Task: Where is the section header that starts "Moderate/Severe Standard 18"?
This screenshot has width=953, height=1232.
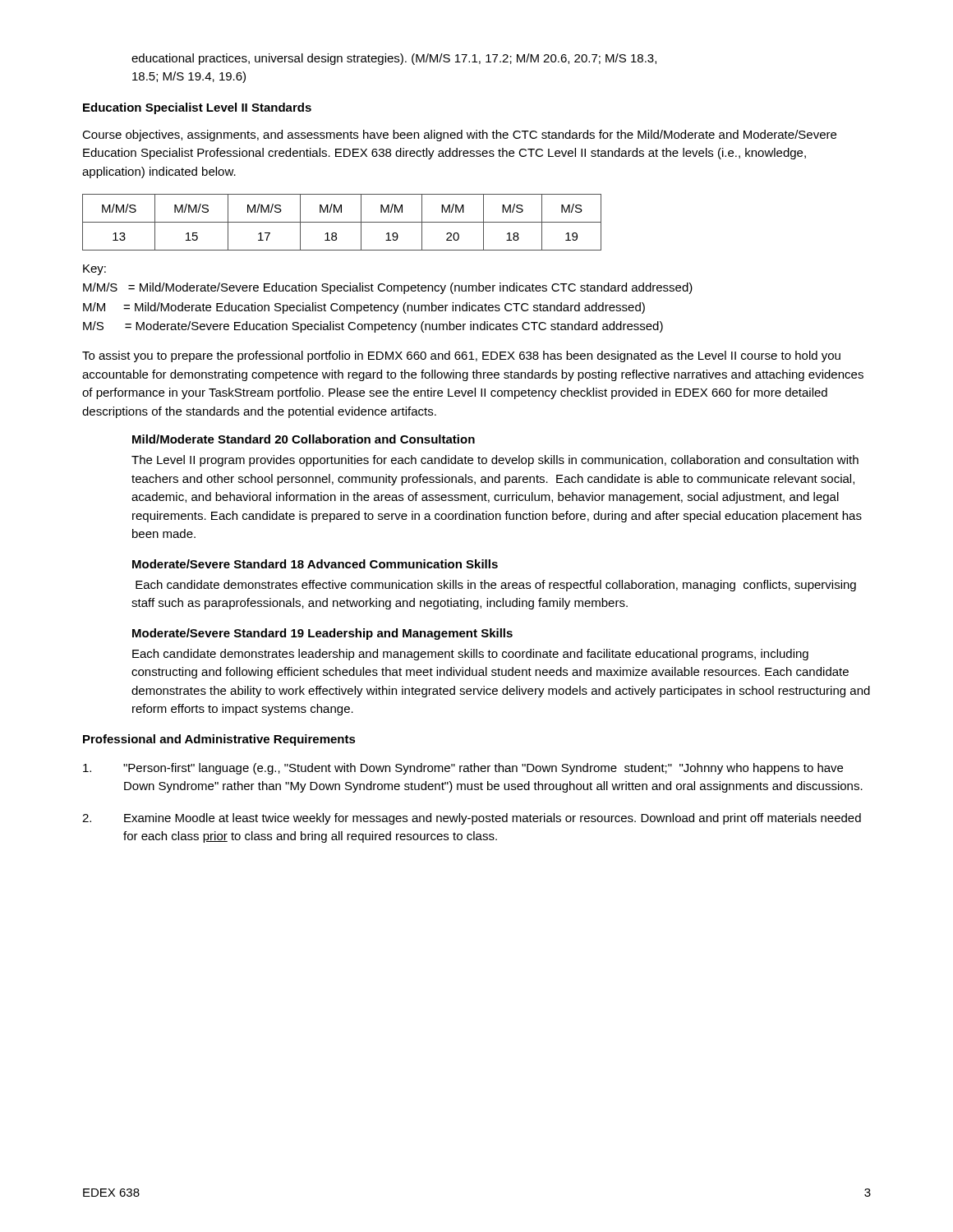Action: pos(315,563)
